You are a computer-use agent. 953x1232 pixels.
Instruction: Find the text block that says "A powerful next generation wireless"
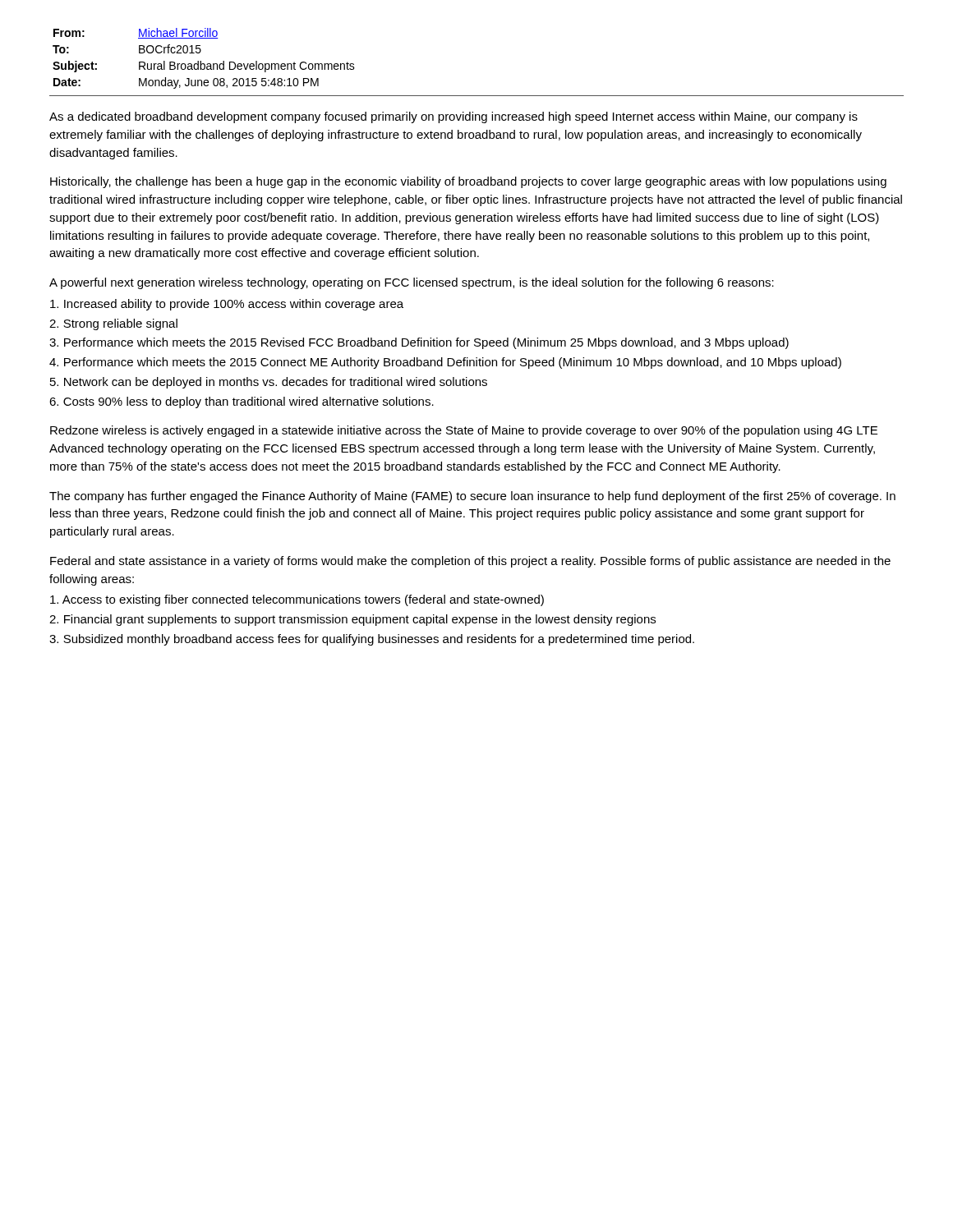pos(412,282)
